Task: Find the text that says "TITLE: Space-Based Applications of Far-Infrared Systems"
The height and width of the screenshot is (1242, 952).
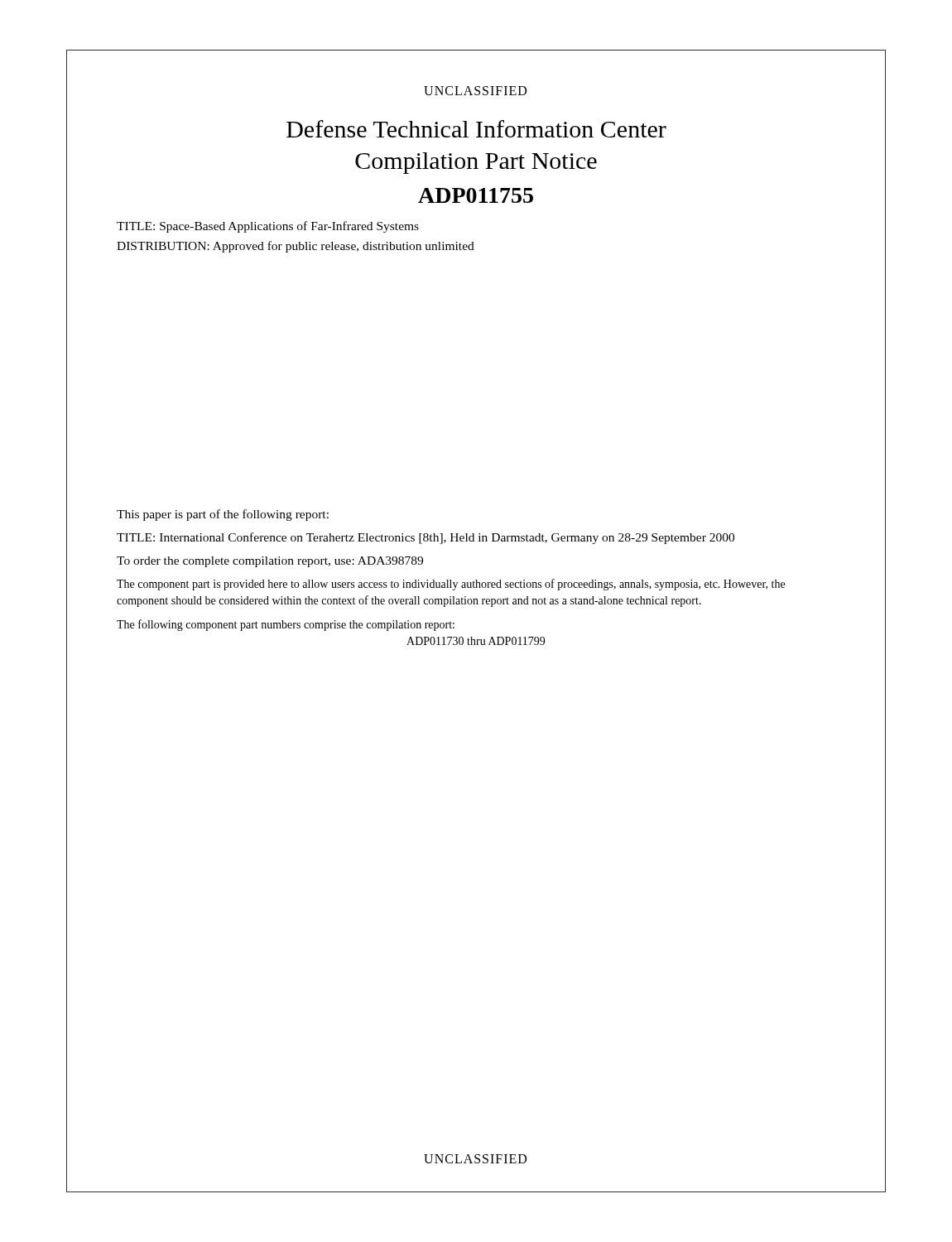Action: tap(268, 226)
